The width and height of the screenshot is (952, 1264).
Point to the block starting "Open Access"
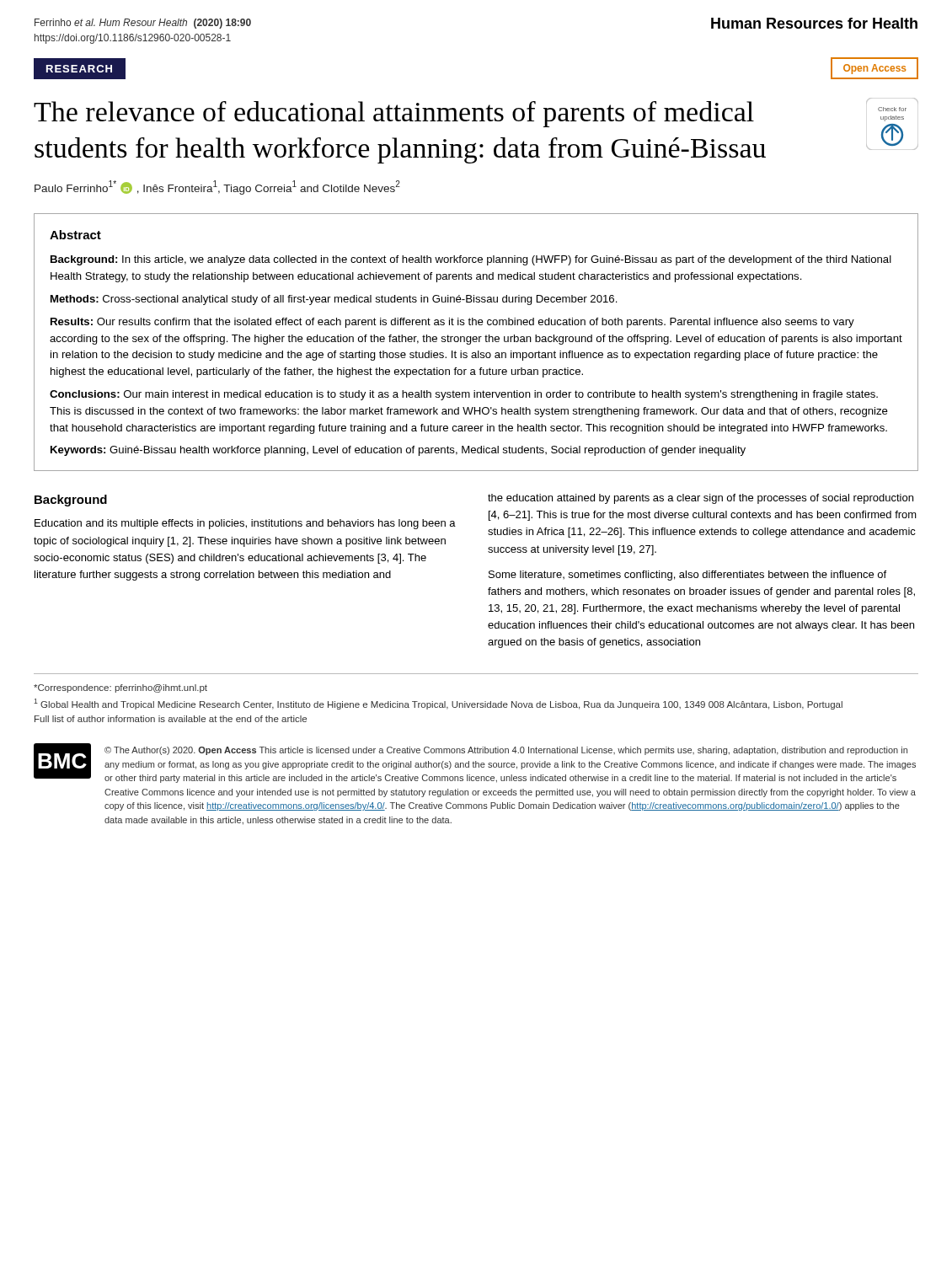[875, 68]
